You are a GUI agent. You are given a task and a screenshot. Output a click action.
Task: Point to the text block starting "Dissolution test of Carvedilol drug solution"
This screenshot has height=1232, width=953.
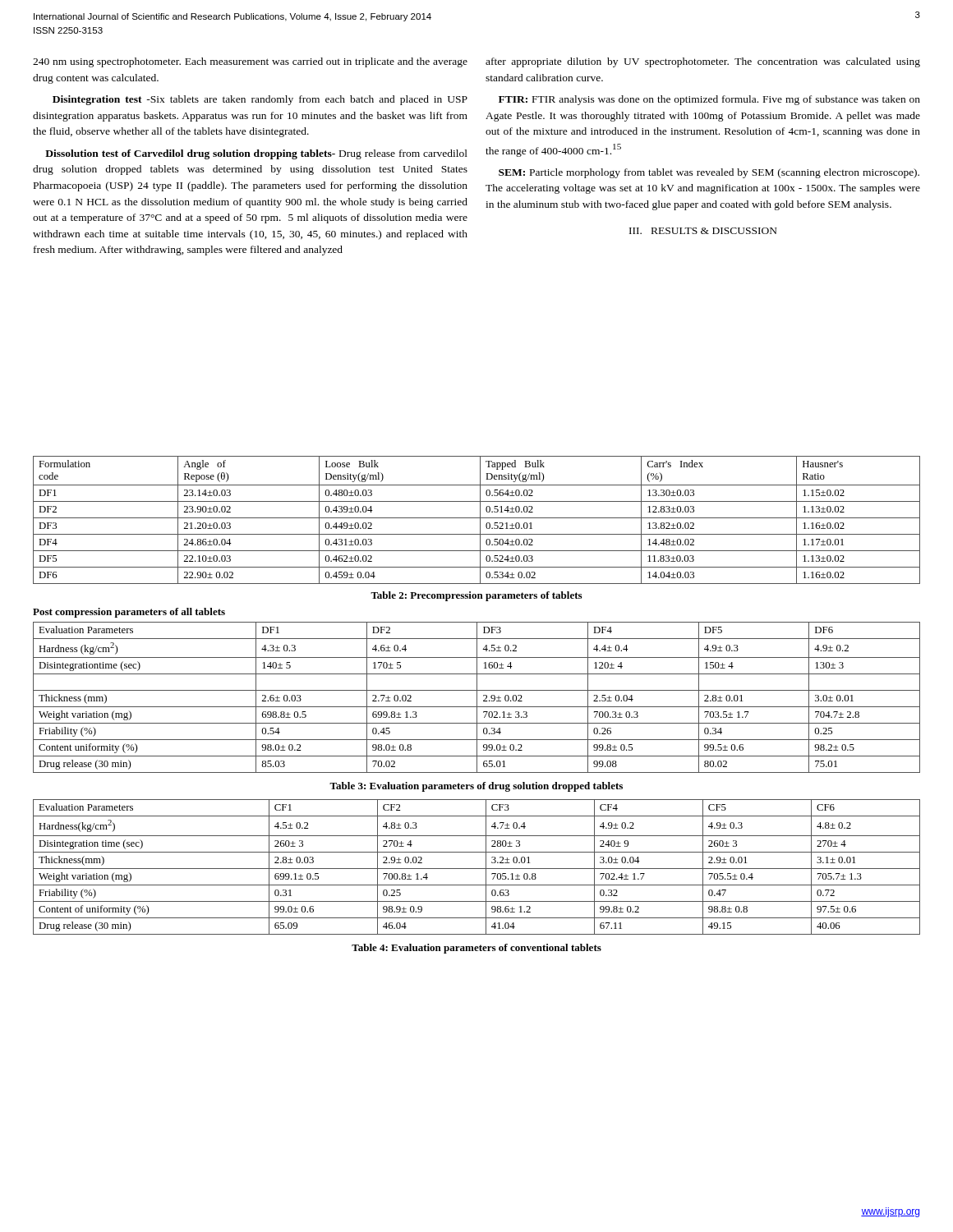coord(250,201)
